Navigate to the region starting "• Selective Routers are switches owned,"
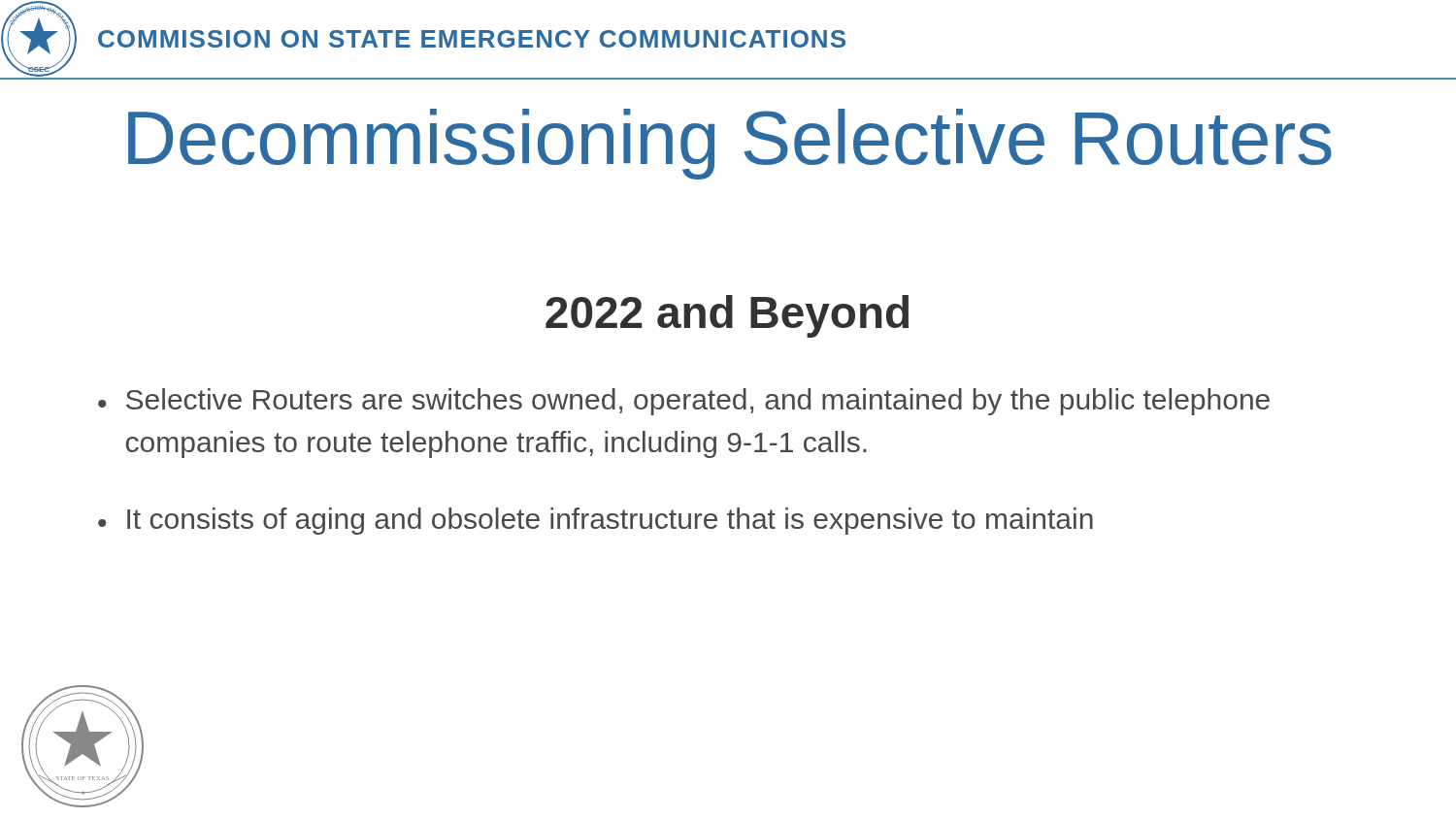Viewport: 1456px width, 819px height. point(728,421)
